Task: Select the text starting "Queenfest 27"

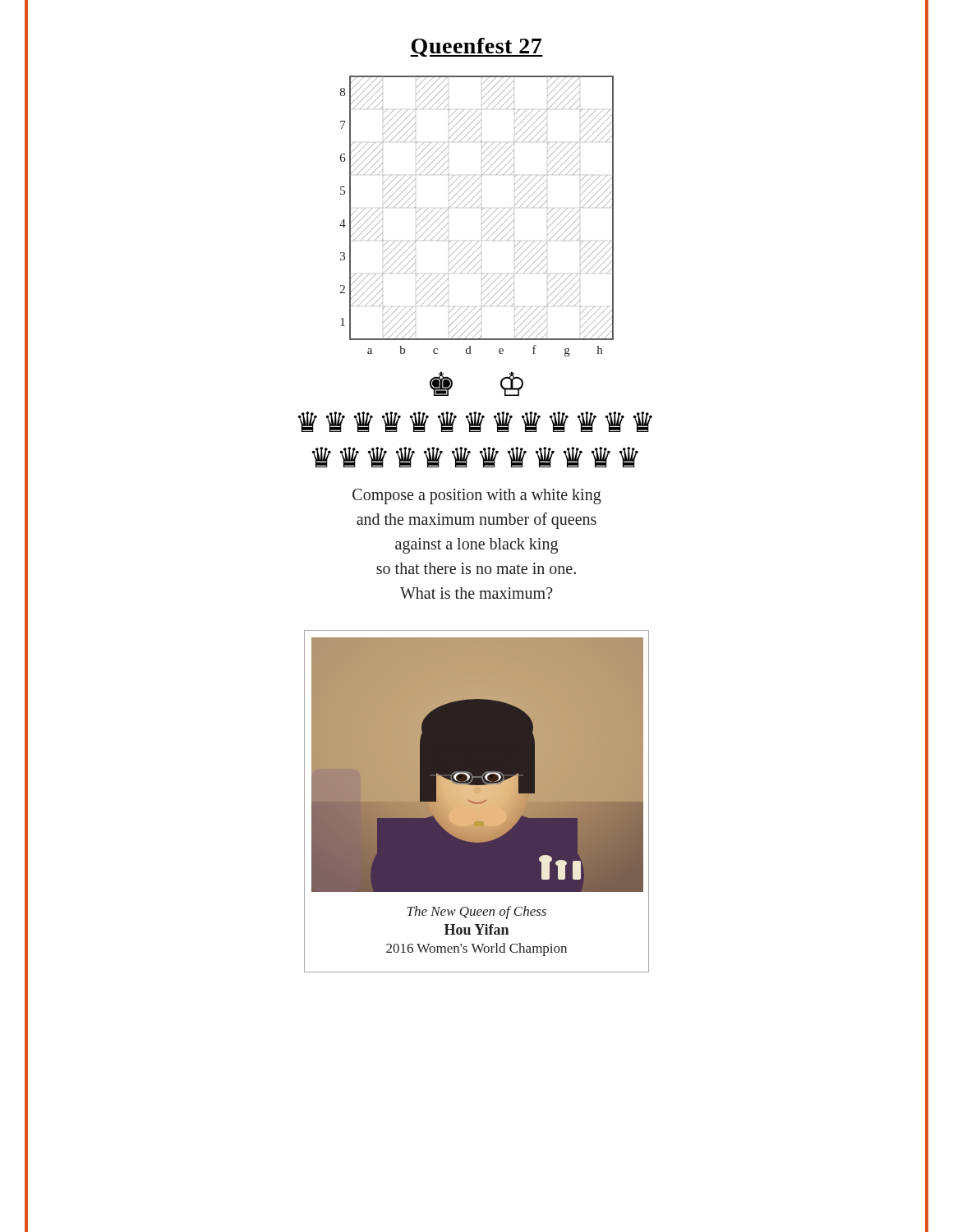Action: point(476,46)
